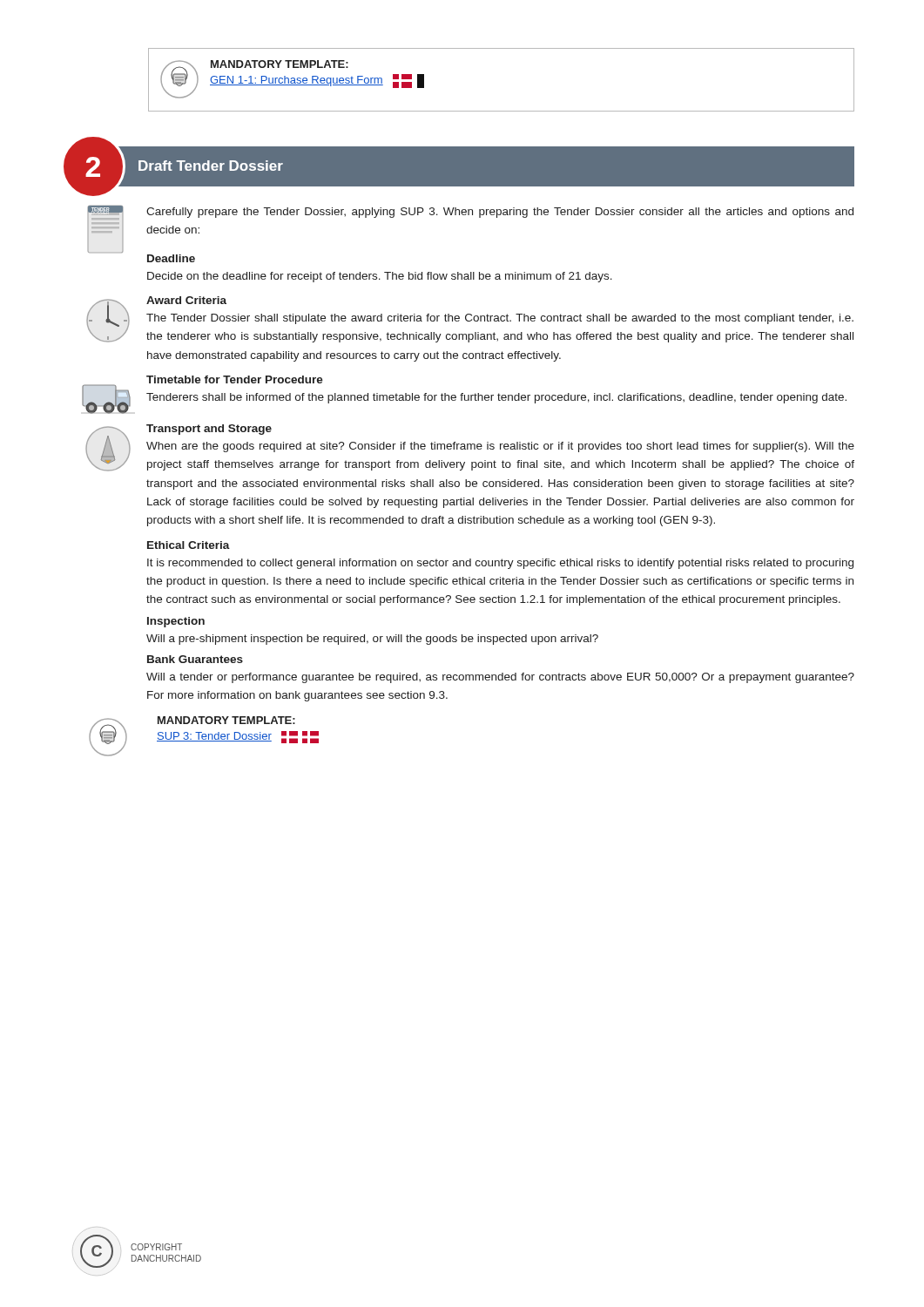Image resolution: width=924 pixels, height=1307 pixels.
Task: Find the passage starting "MANDATORY TEMPLATE: GEN 1-1: Purchase Request Form"
Action: (x=501, y=80)
